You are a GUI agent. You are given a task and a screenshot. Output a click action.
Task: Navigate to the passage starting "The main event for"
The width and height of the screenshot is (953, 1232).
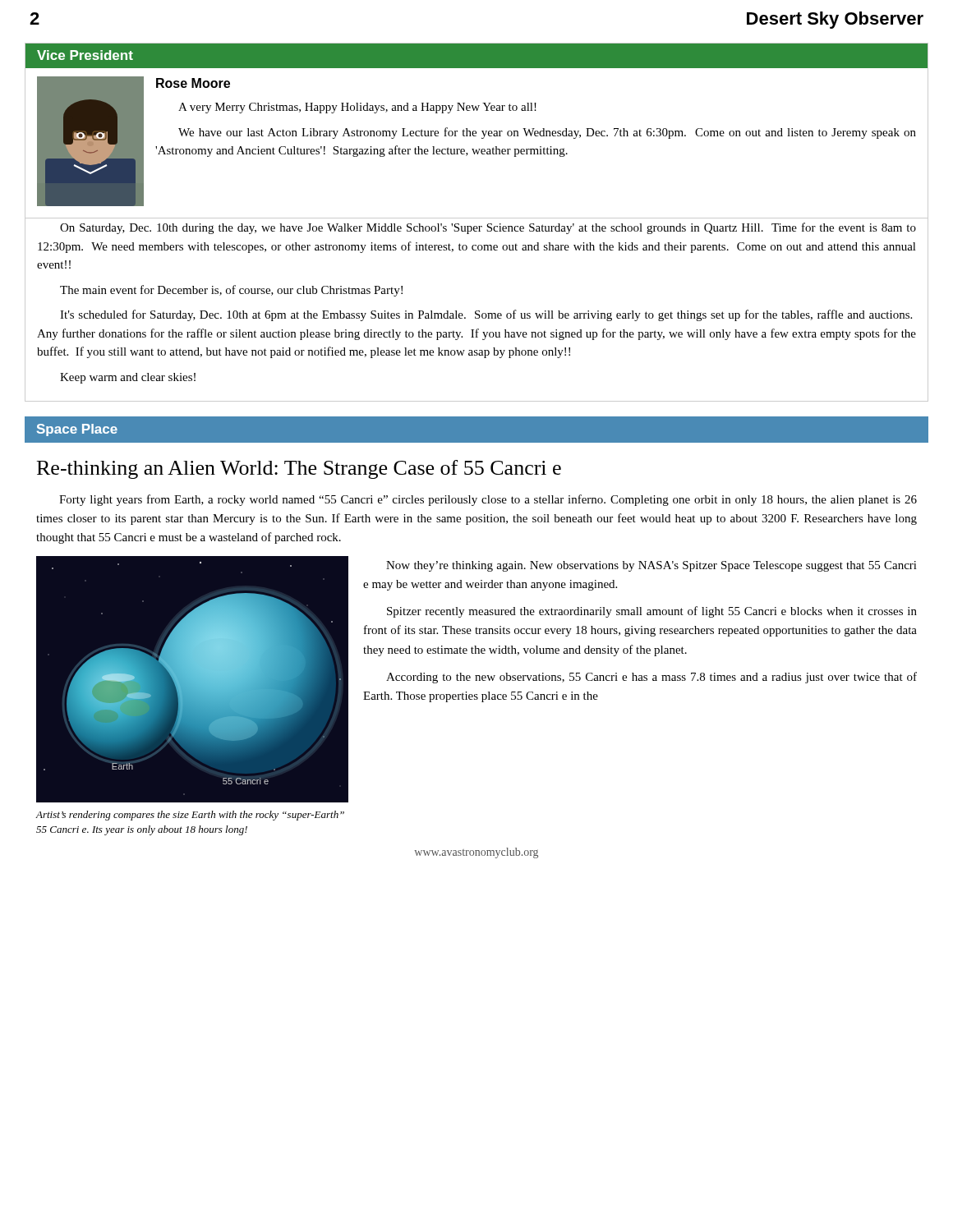232,290
